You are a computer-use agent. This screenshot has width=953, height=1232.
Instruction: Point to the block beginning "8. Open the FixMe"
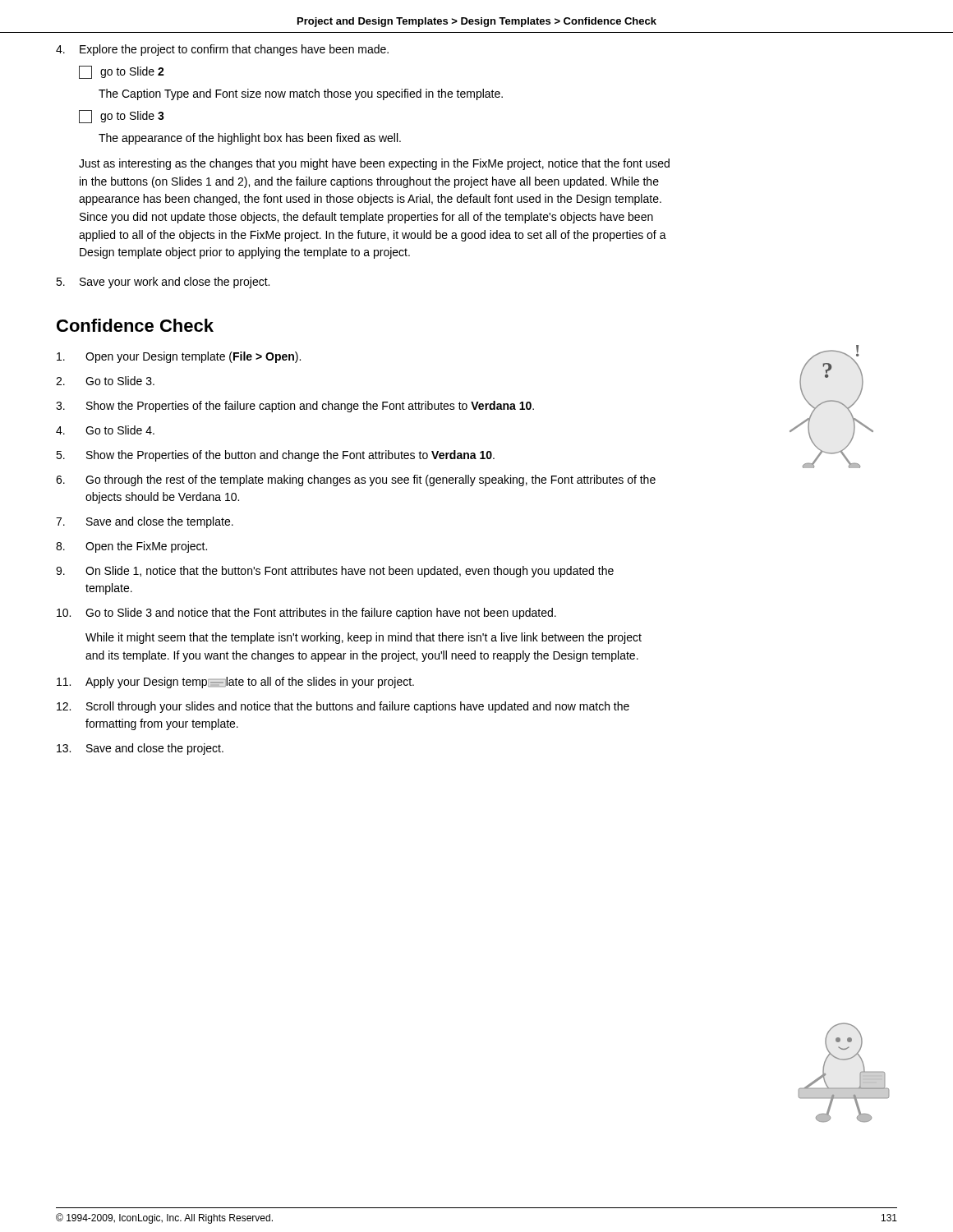132,547
